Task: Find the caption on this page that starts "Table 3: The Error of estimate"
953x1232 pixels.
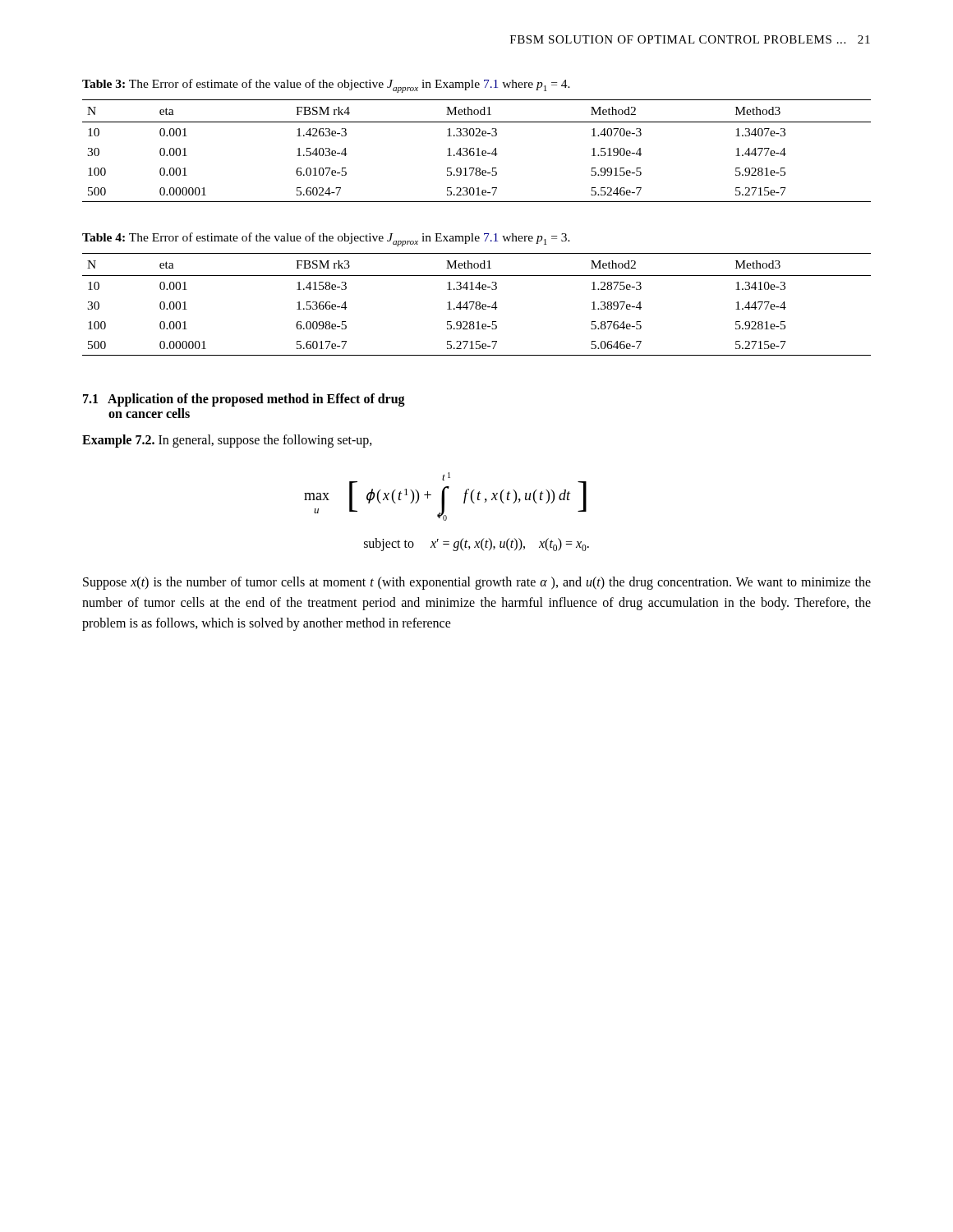Action: tap(326, 85)
